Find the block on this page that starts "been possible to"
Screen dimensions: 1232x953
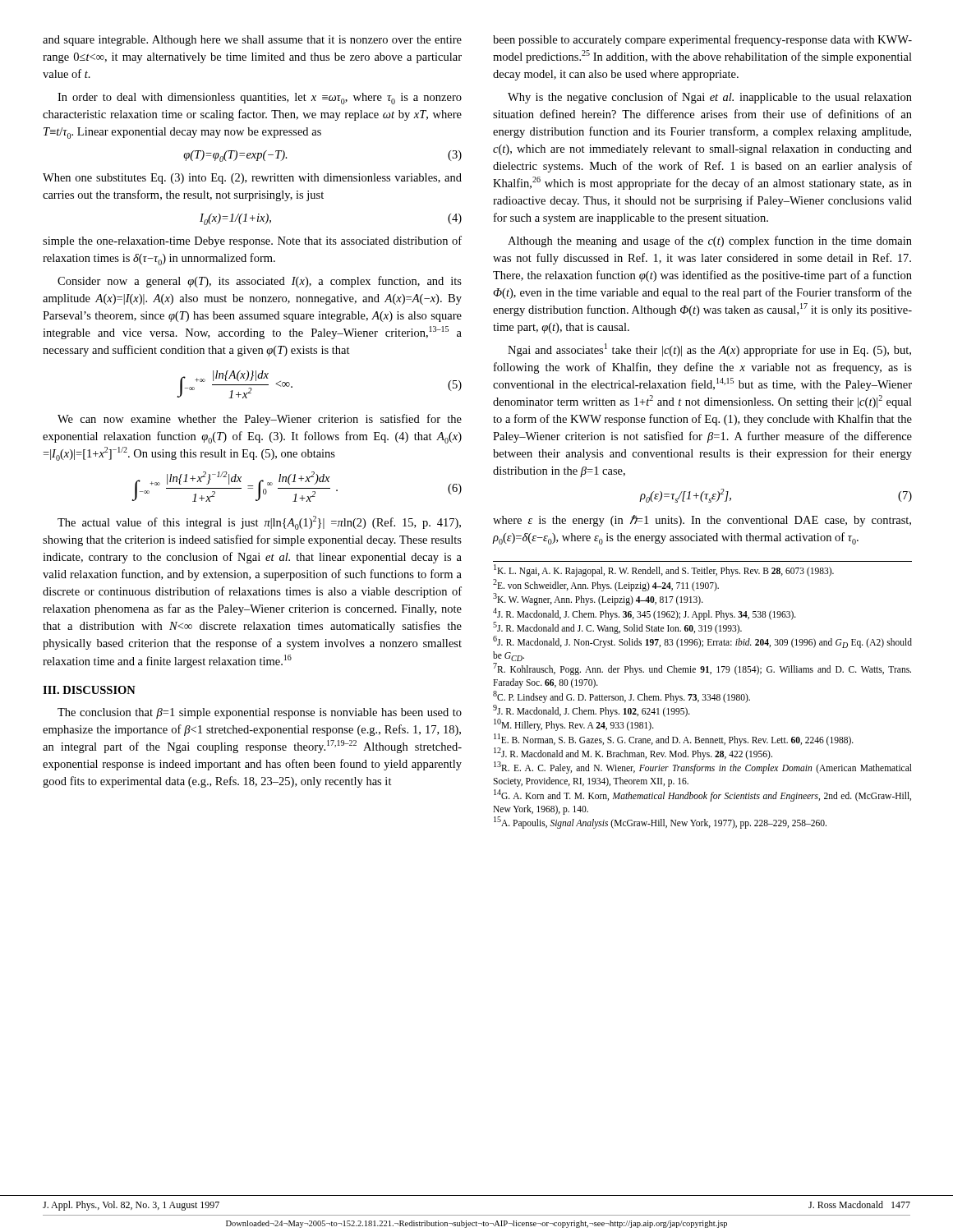(x=702, y=256)
